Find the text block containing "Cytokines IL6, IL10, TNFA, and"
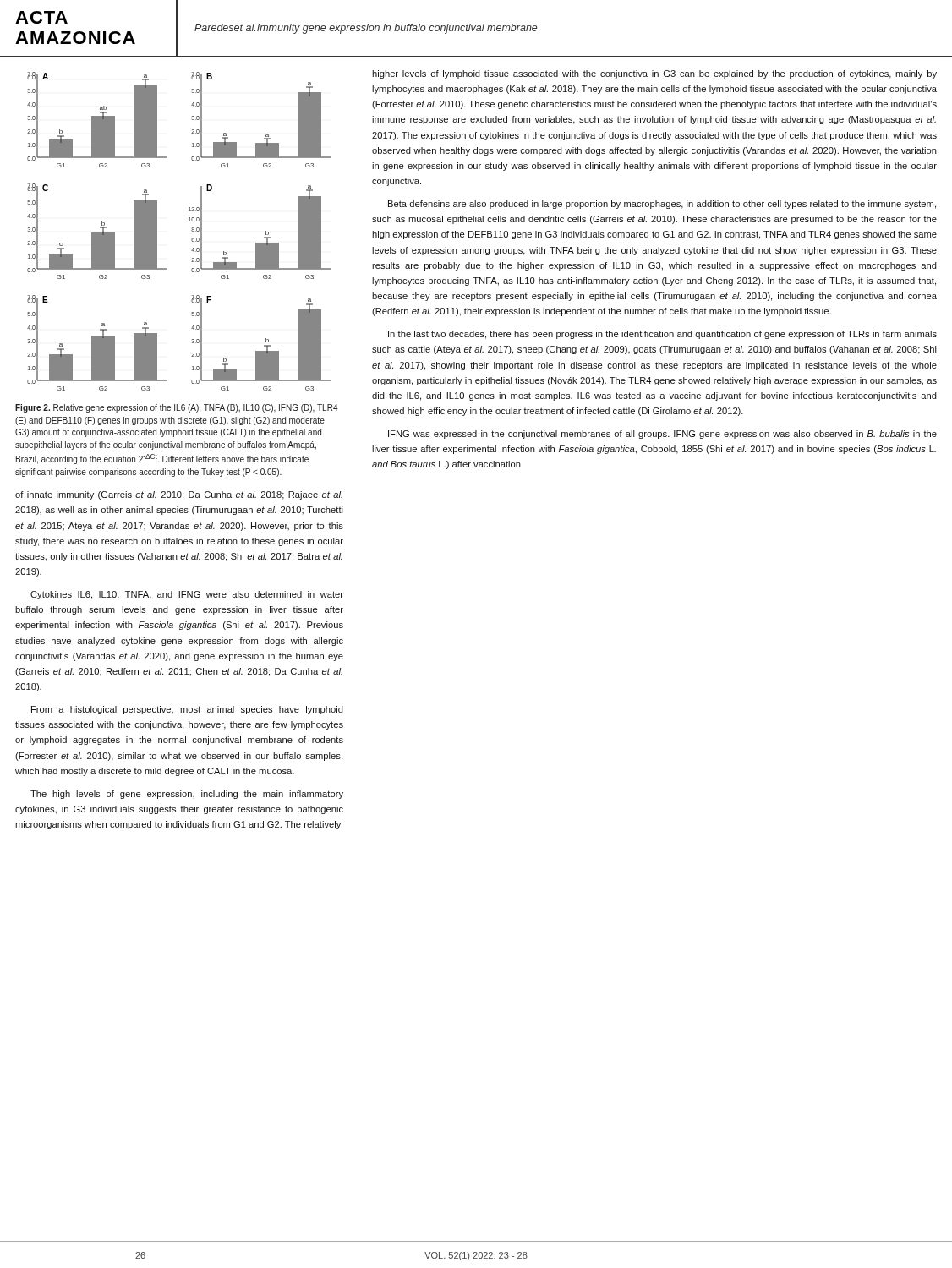This screenshot has width=952, height=1268. (179, 640)
